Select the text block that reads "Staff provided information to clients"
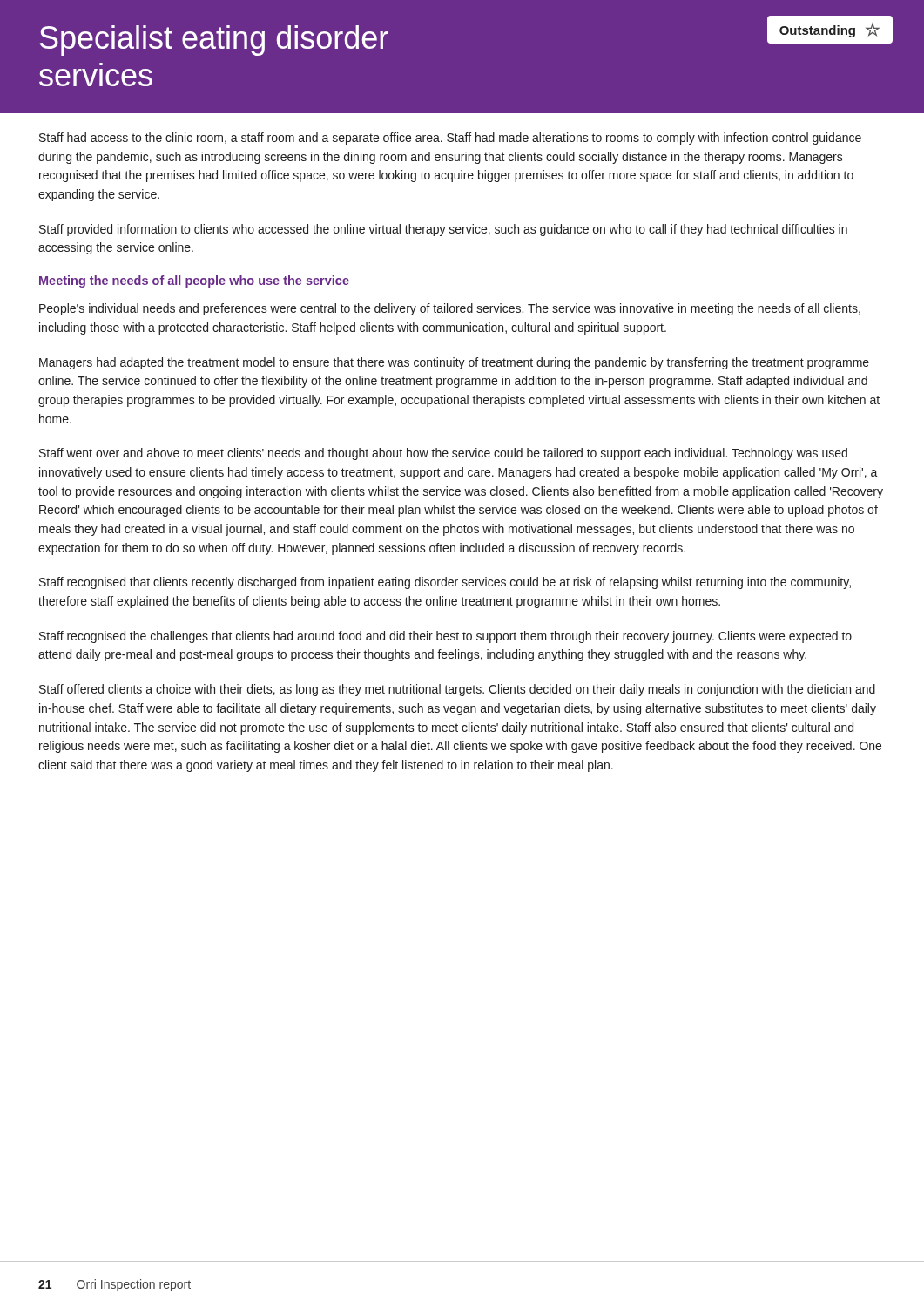Image resolution: width=924 pixels, height=1307 pixels. point(443,238)
